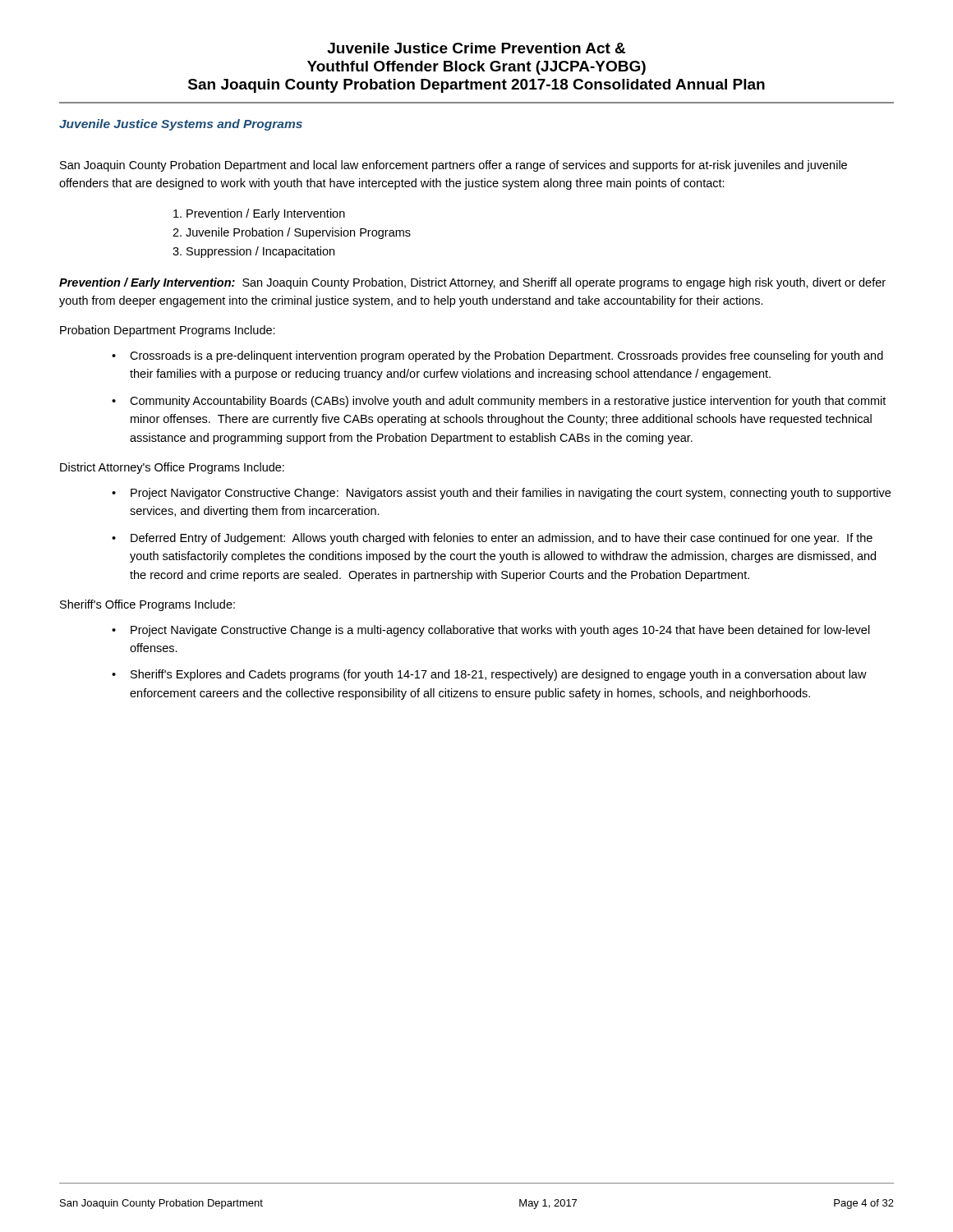Screen dimensions: 1232x953
Task: Find the block on this page that starts "Project Navigator Constructive Change: Navigators assist"
Action: point(476,534)
